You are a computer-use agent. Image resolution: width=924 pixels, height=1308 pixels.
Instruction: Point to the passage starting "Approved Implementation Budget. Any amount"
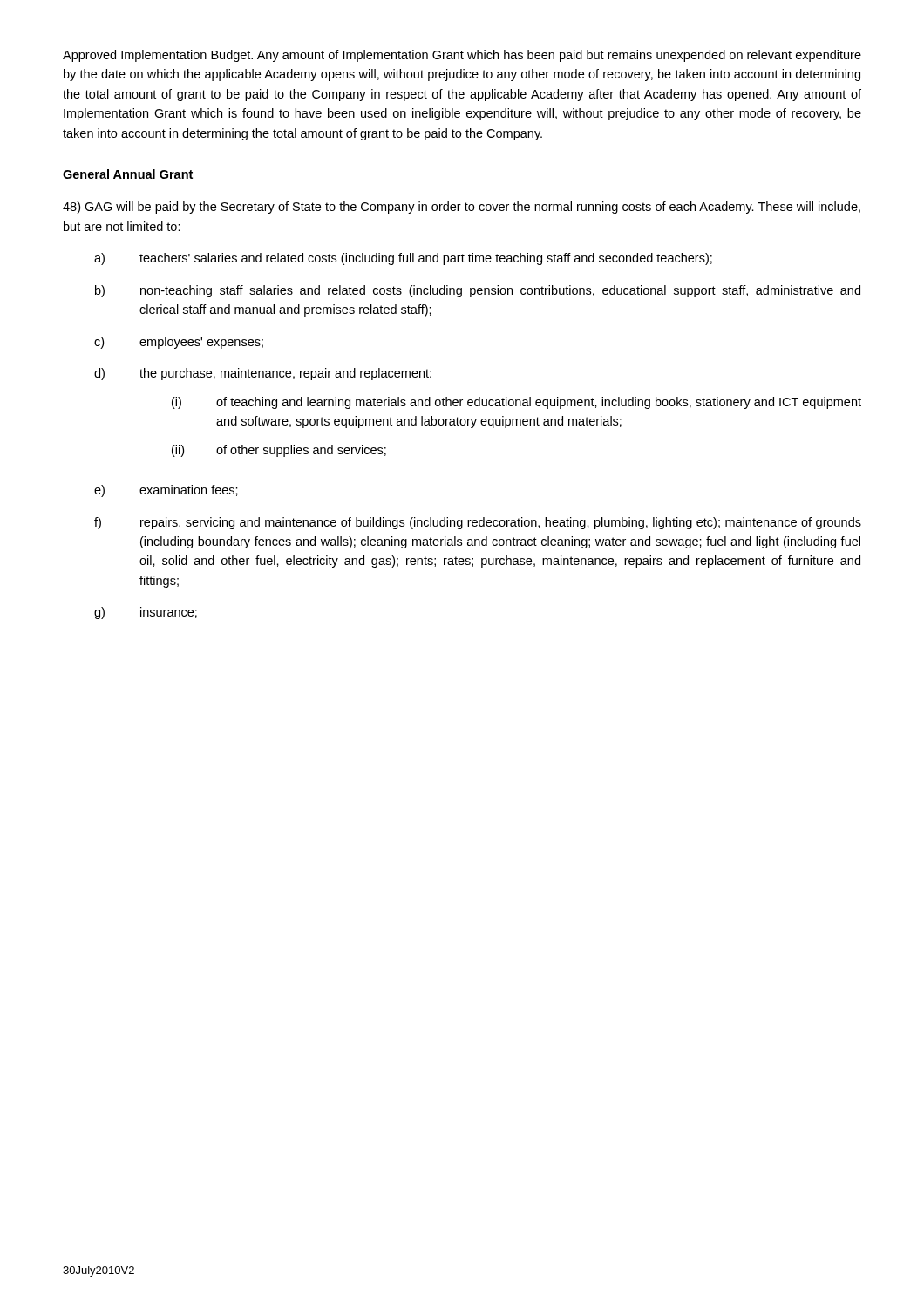tap(462, 94)
